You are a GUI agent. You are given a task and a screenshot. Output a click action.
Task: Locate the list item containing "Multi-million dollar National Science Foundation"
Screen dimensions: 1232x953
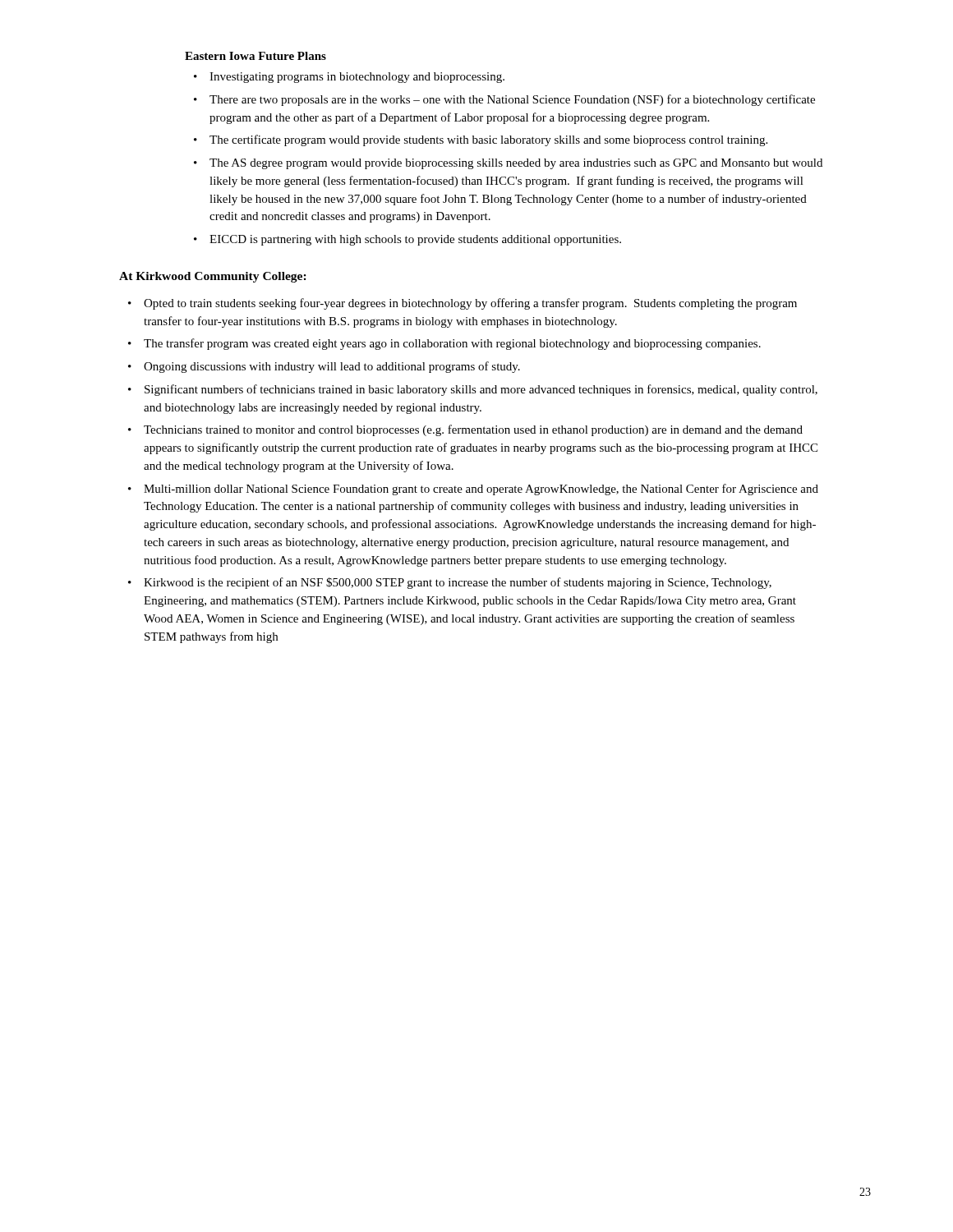(x=481, y=524)
